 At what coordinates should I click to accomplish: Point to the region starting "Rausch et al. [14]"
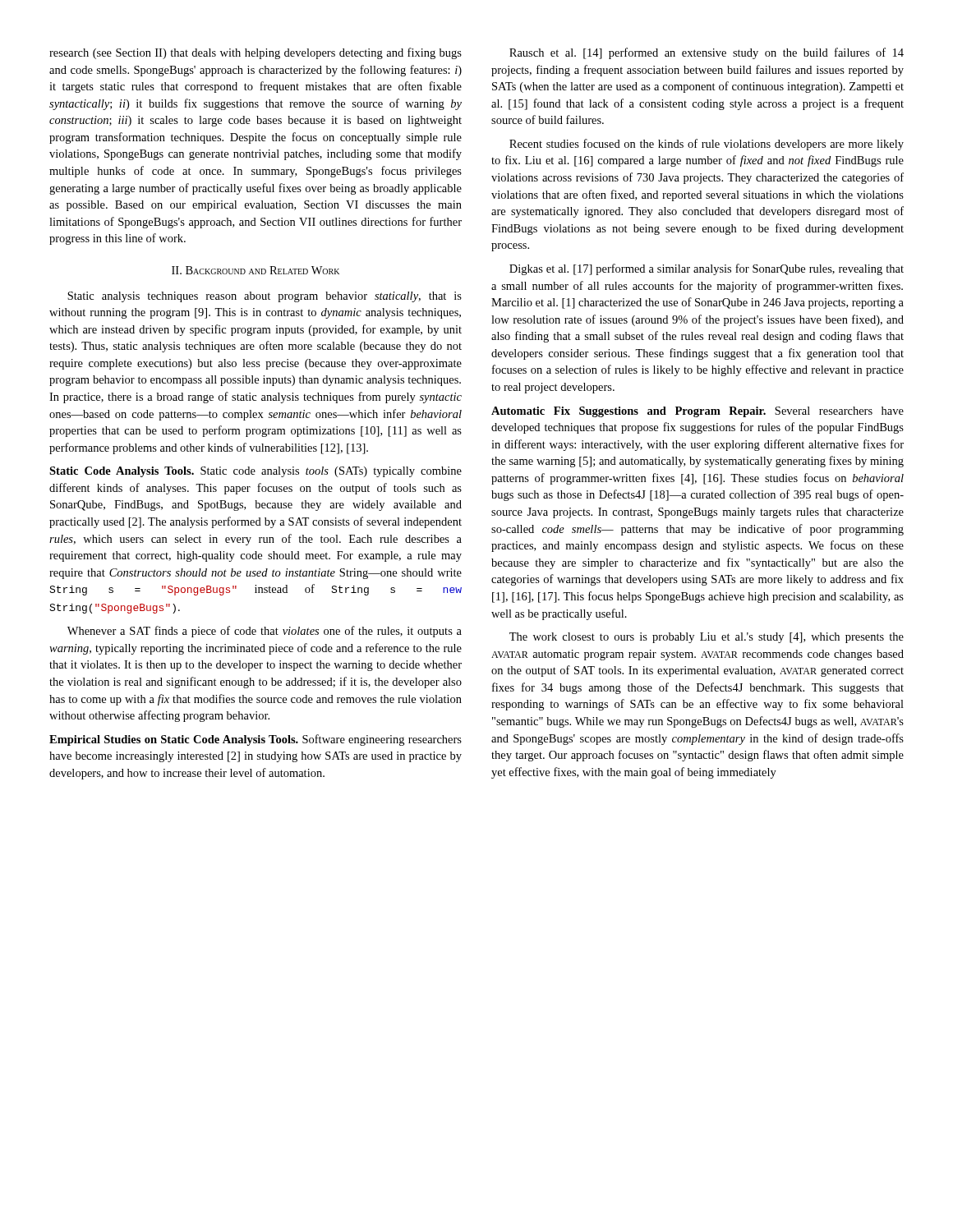click(698, 87)
